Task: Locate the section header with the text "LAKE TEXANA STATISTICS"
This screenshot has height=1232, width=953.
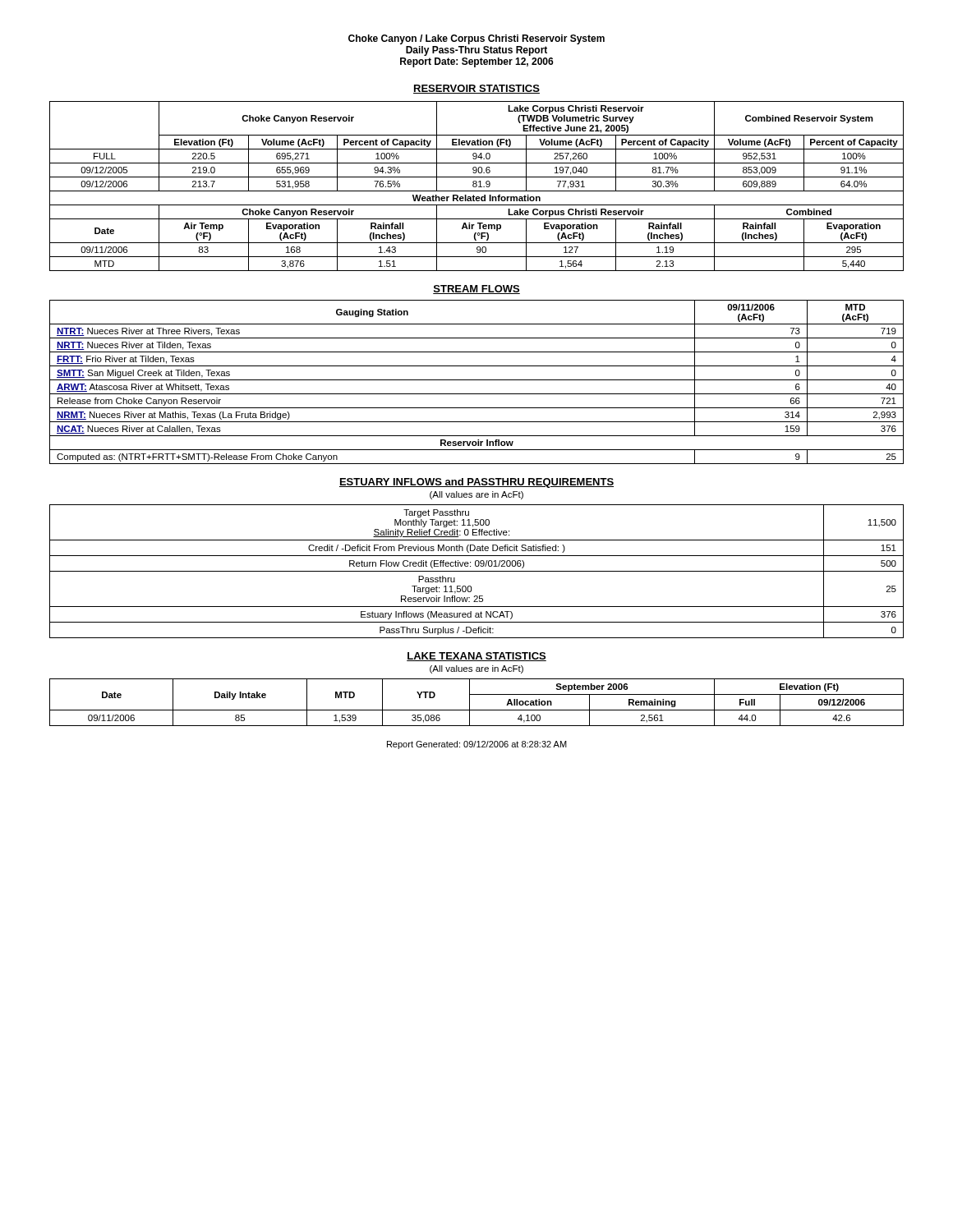Action: (476, 656)
